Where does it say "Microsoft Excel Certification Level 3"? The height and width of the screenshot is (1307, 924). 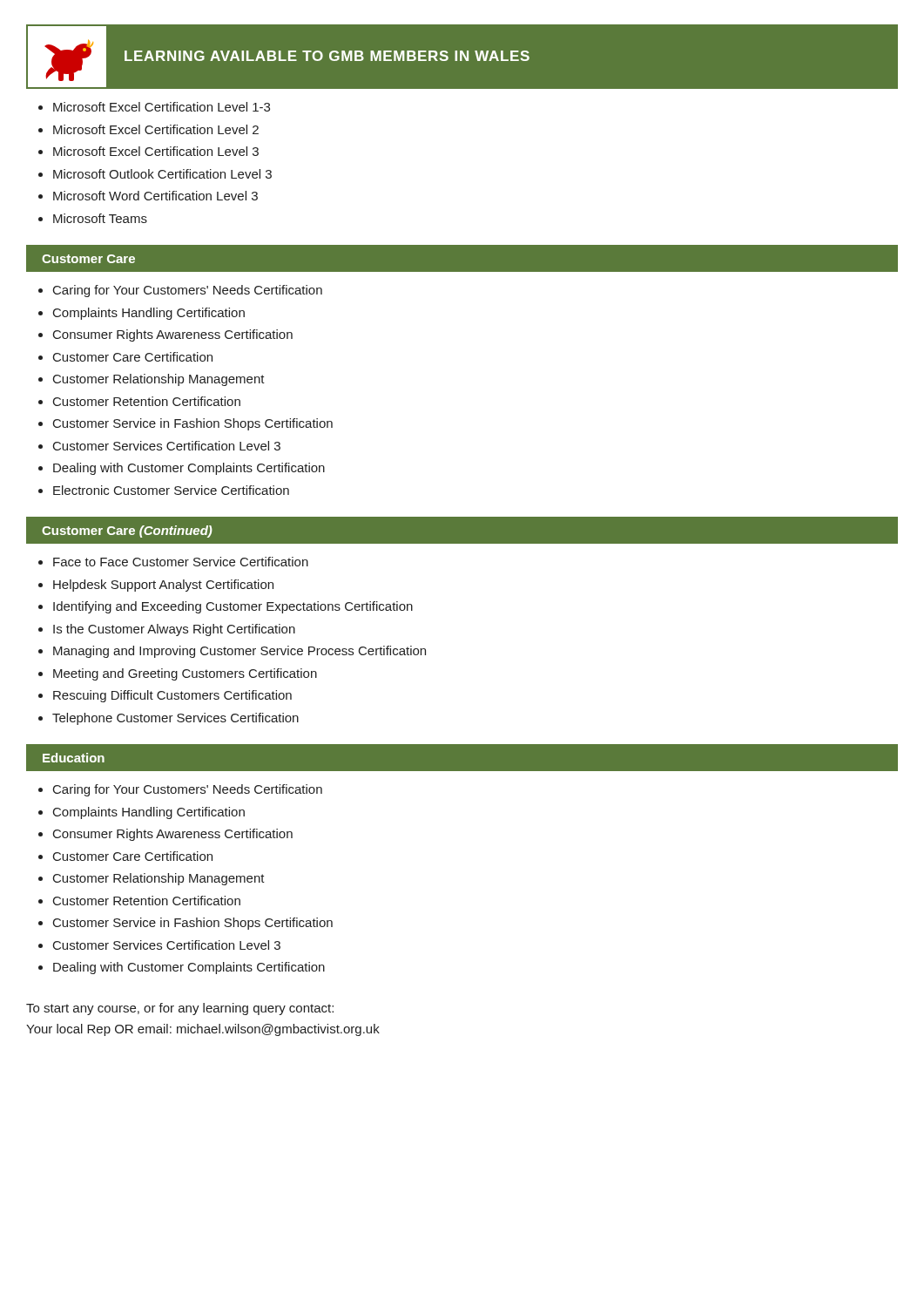(156, 151)
